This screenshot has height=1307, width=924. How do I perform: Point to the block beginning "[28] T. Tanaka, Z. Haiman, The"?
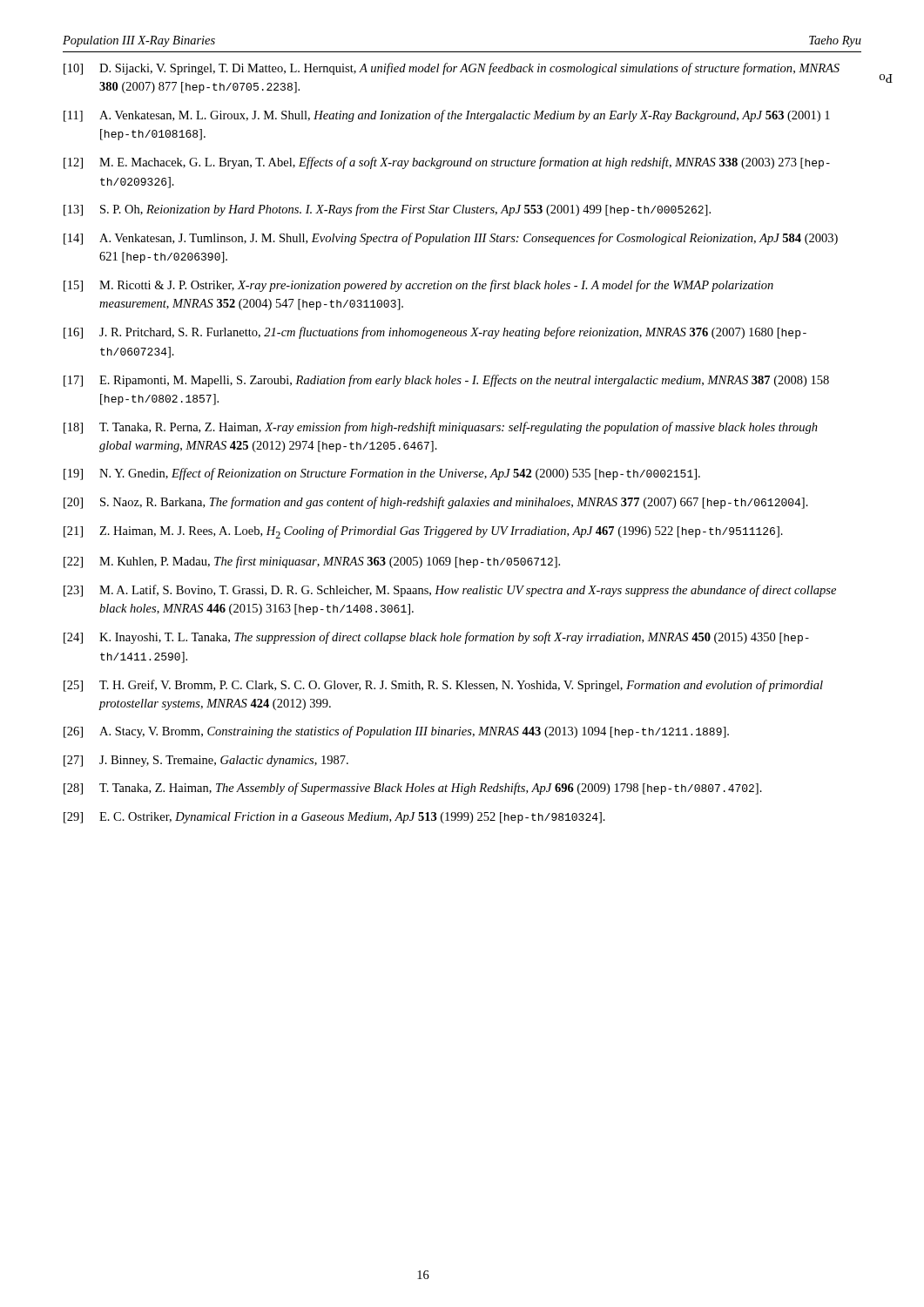454,788
